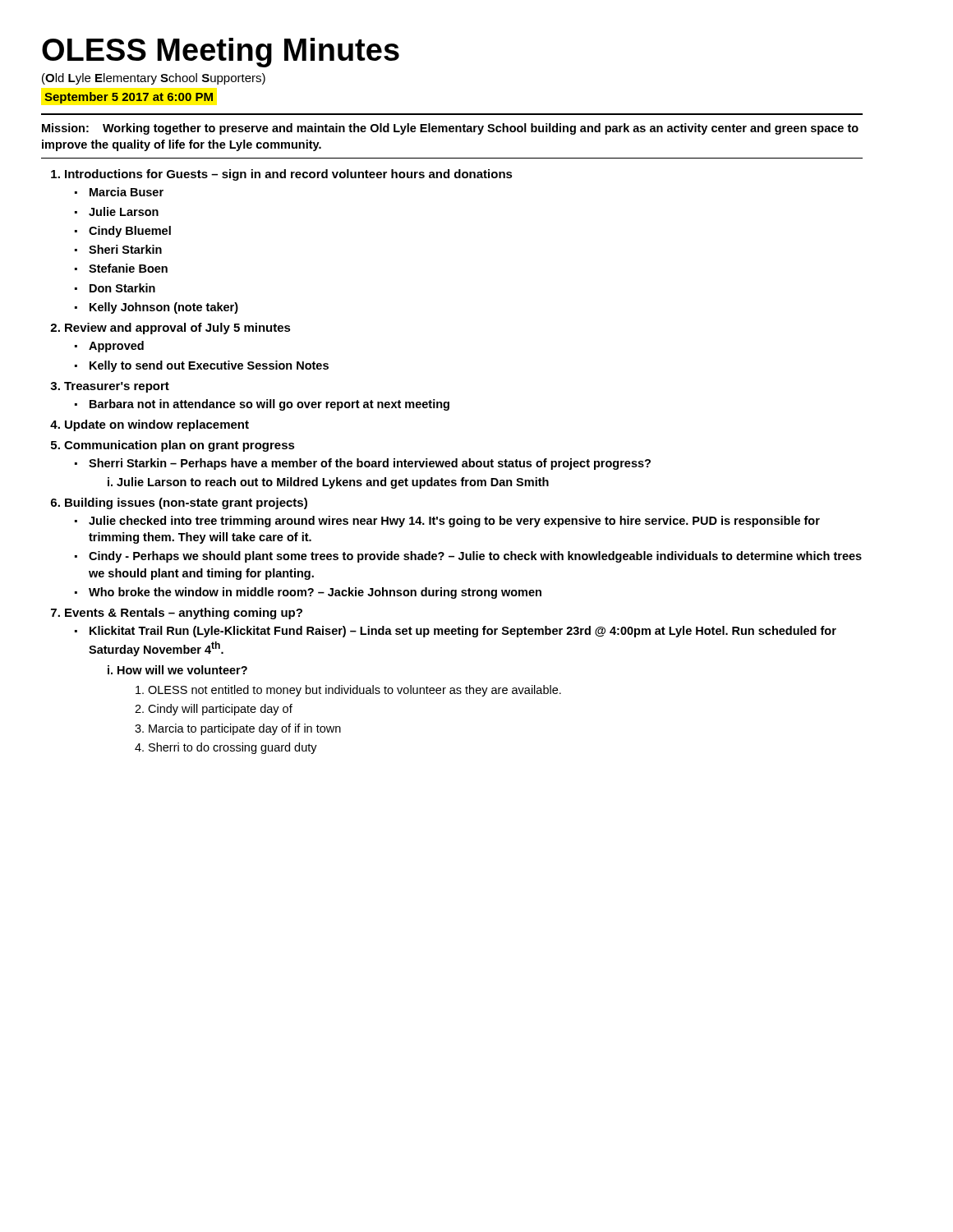Select the text starting "Cindy Bluemel"

[130, 231]
